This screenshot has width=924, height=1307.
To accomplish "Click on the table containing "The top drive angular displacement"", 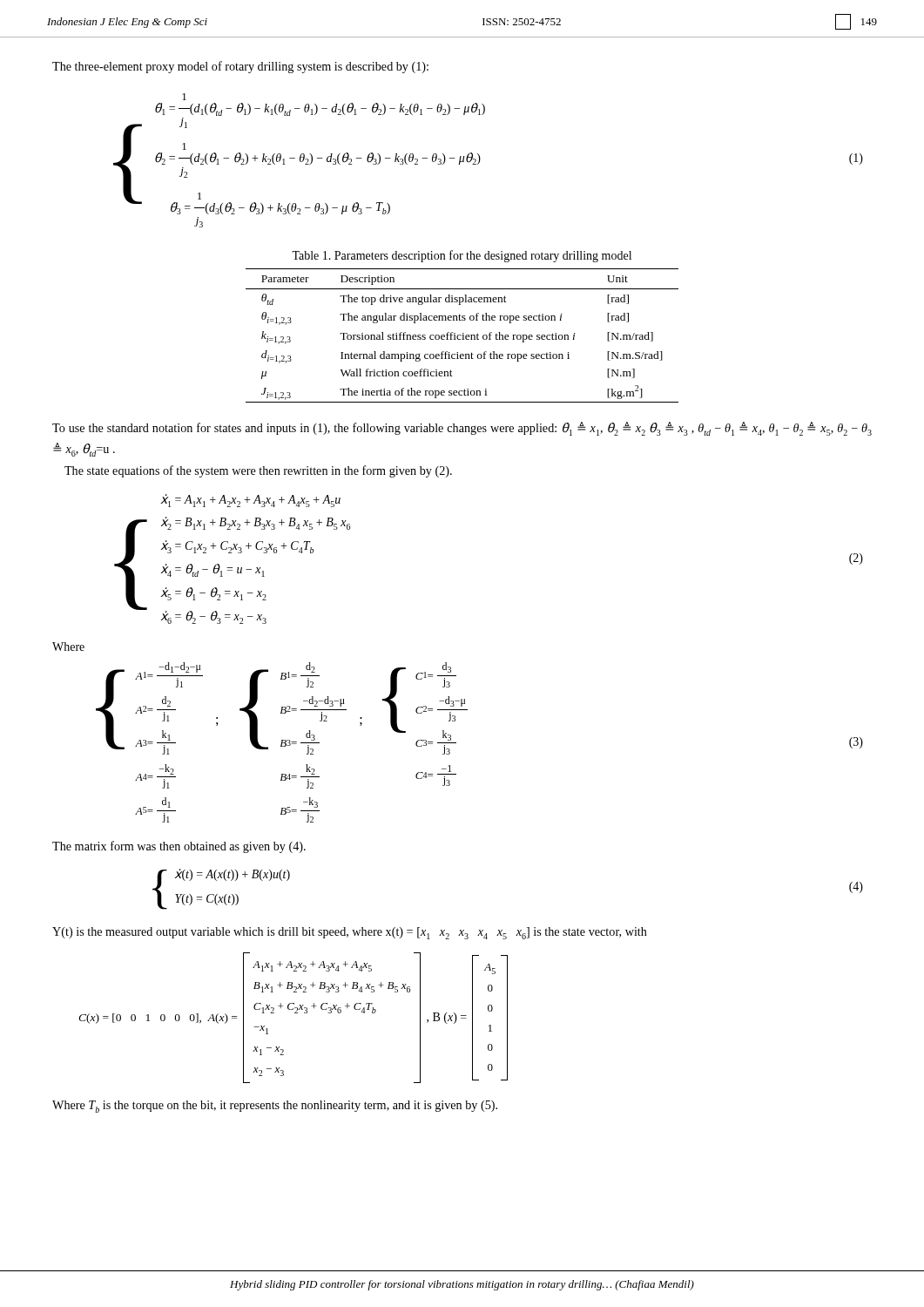I will click(462, 335).
